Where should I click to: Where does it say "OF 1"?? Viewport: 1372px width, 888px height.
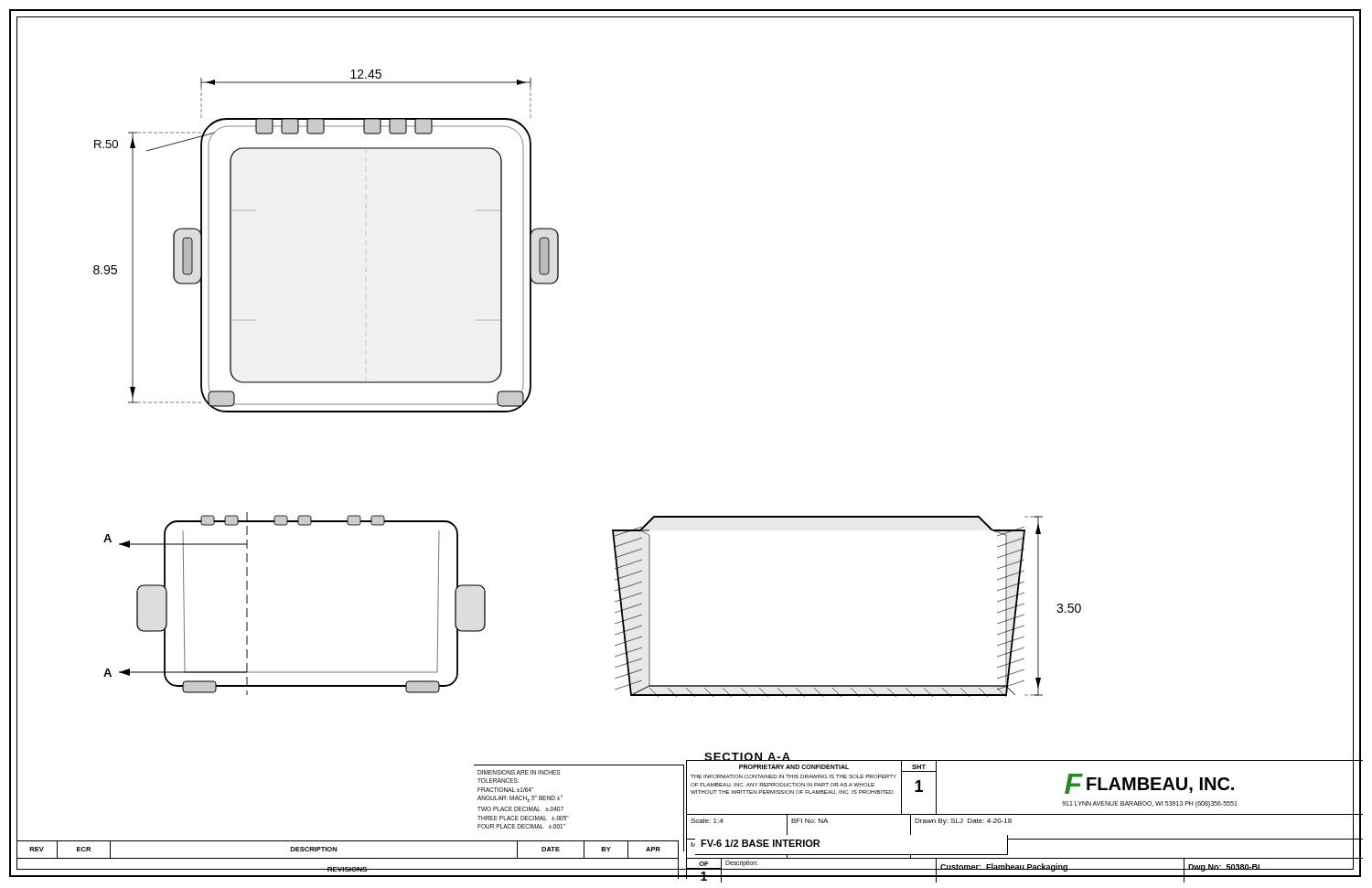click(704, 871)
